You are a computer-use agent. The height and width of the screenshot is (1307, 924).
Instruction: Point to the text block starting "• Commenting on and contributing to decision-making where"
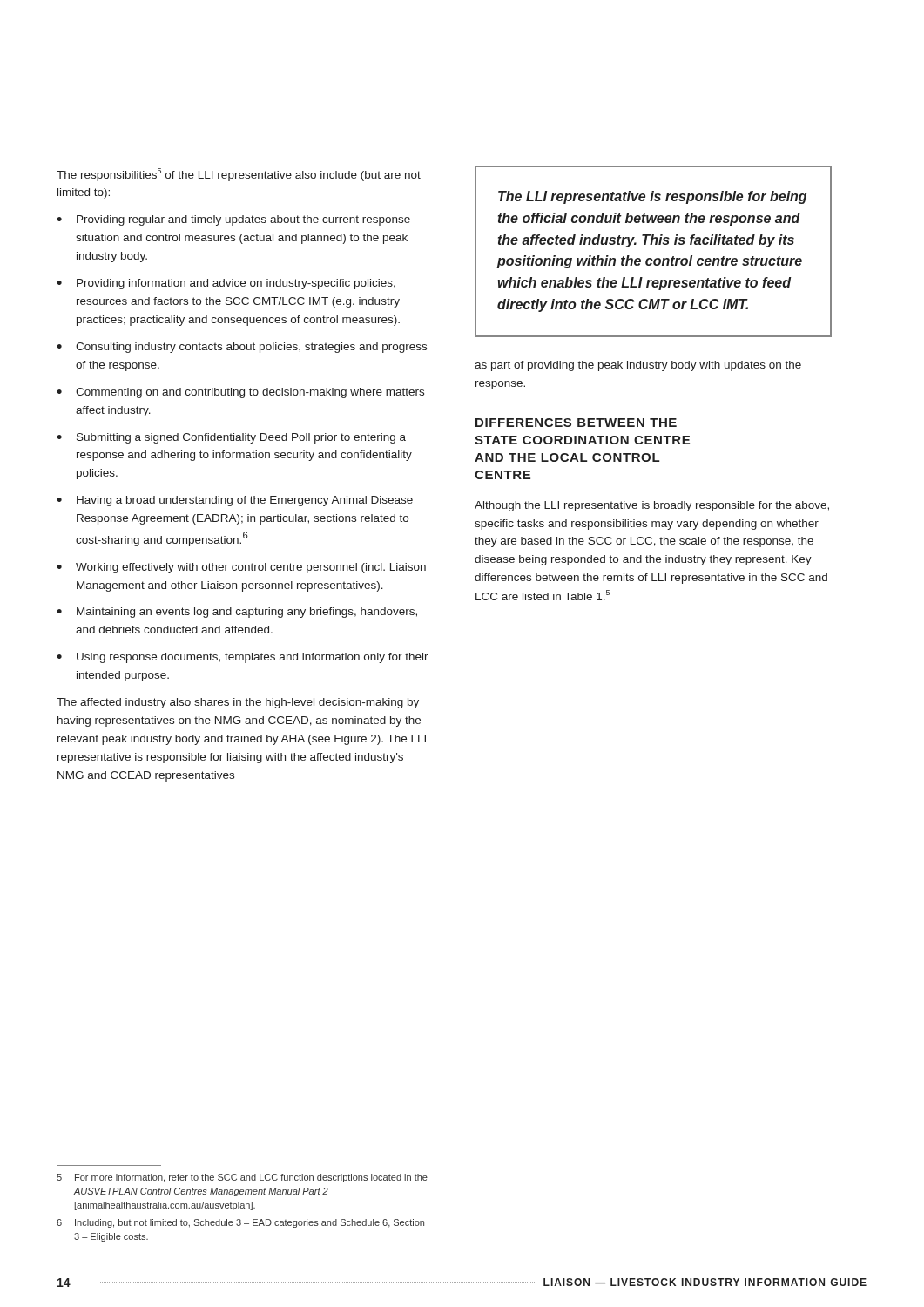[244, 401]
